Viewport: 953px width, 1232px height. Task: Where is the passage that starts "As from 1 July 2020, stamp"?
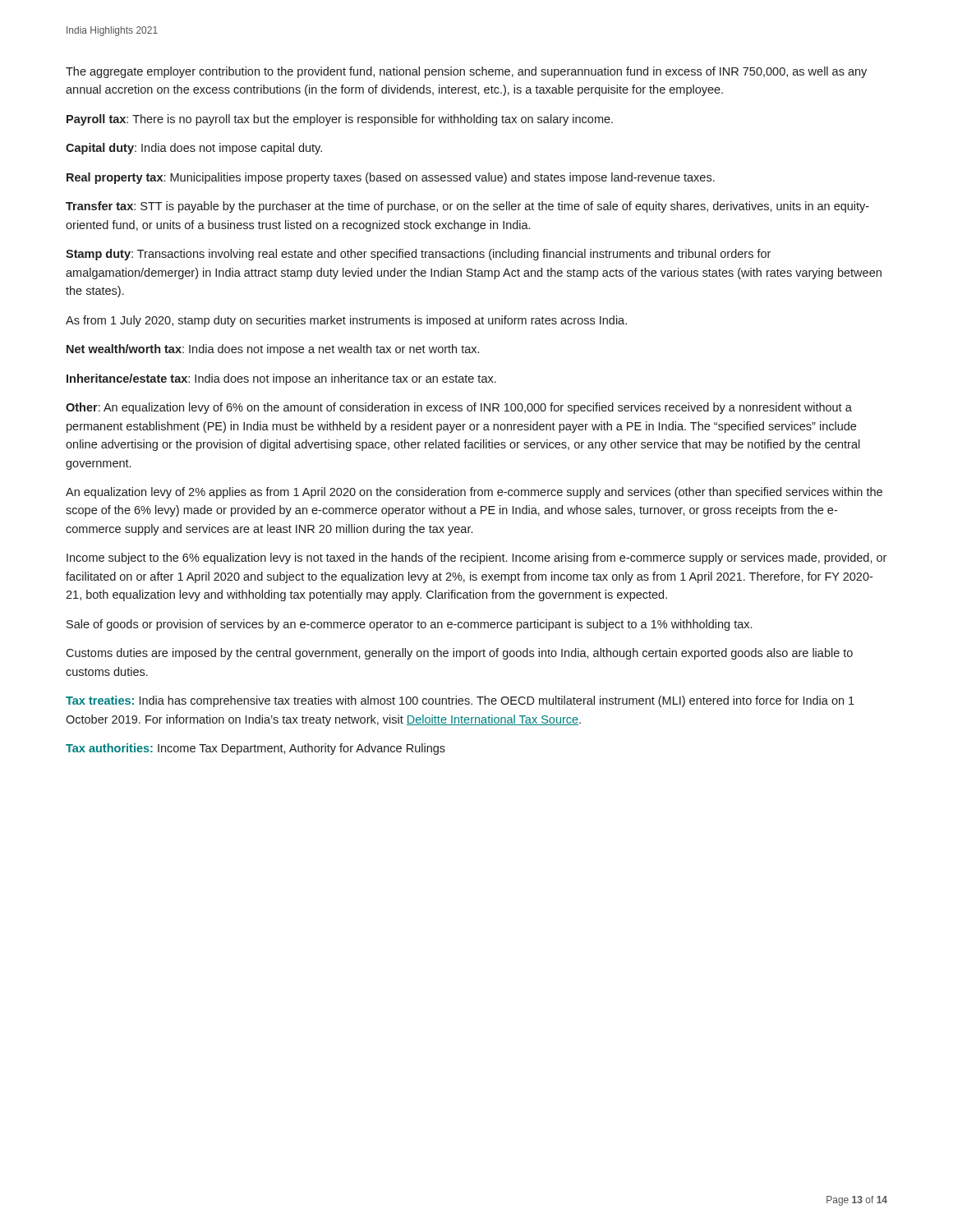(x=347, y=320)
